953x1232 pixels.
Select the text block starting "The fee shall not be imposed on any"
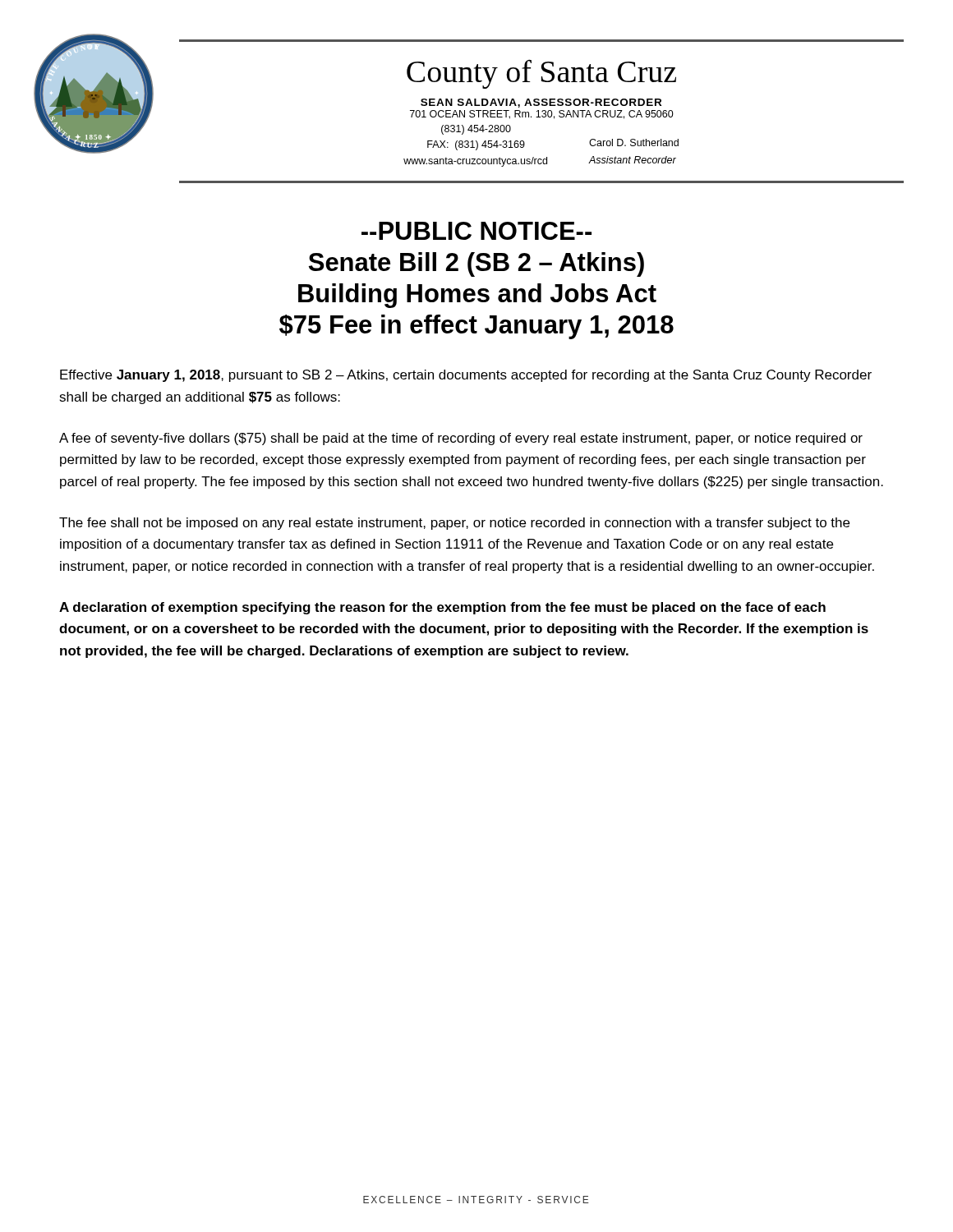(x=467, y=545)
